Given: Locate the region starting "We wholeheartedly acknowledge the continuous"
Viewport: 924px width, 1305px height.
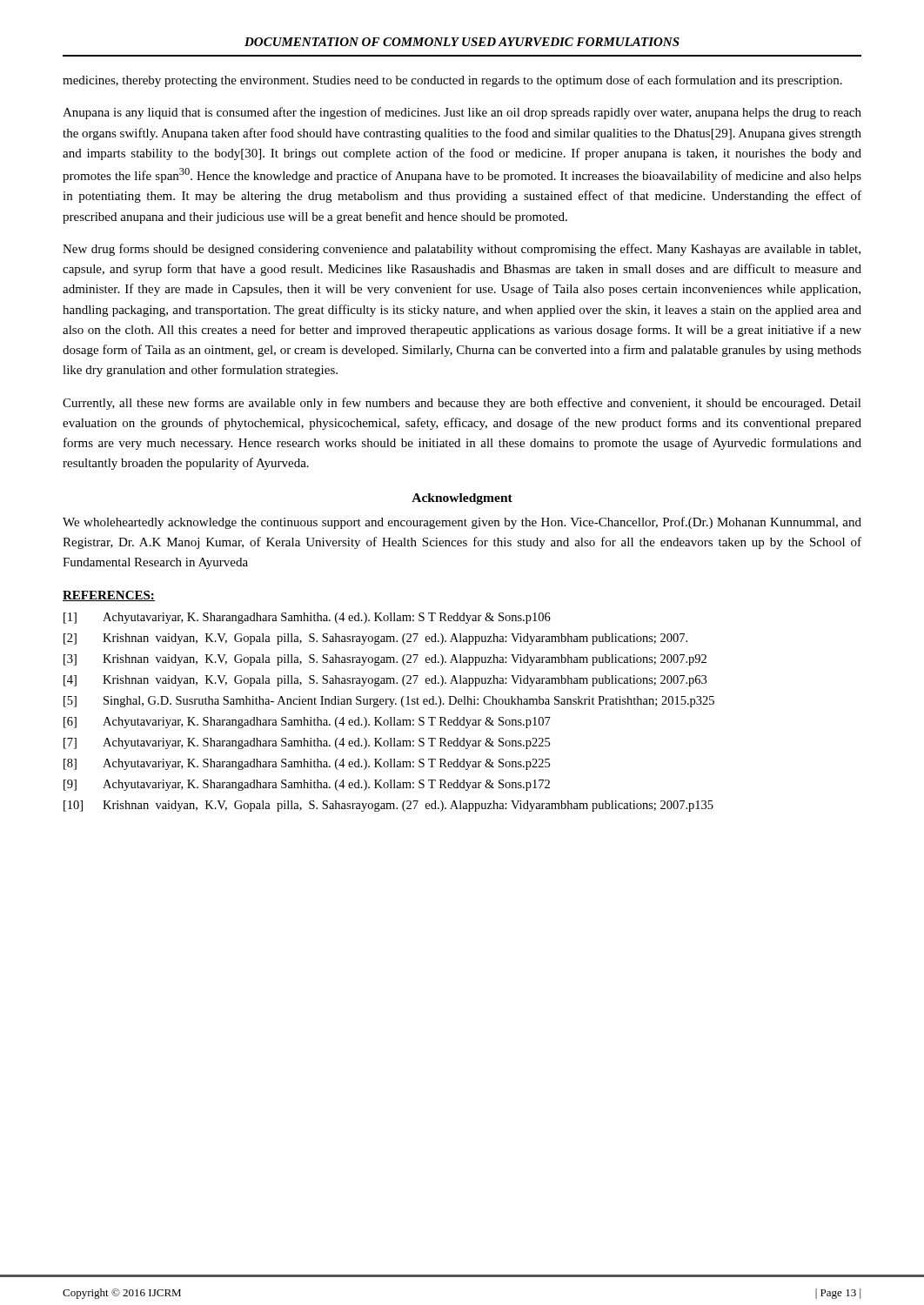Looking at the screenshot, I should pyautogui.click(x=462, y=542).
